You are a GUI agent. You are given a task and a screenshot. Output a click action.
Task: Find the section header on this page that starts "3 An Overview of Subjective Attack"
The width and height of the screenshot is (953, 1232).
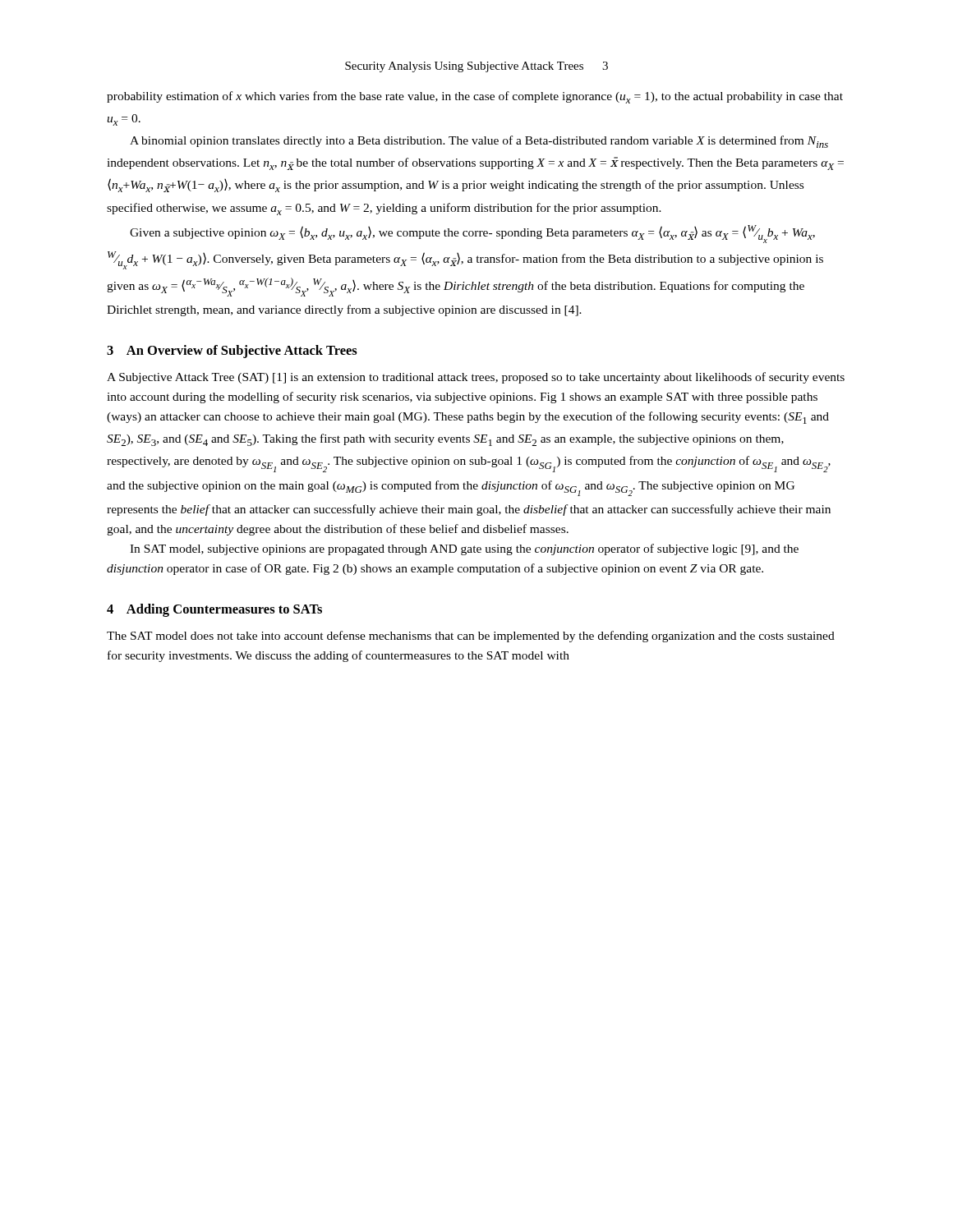click(232, 350)
